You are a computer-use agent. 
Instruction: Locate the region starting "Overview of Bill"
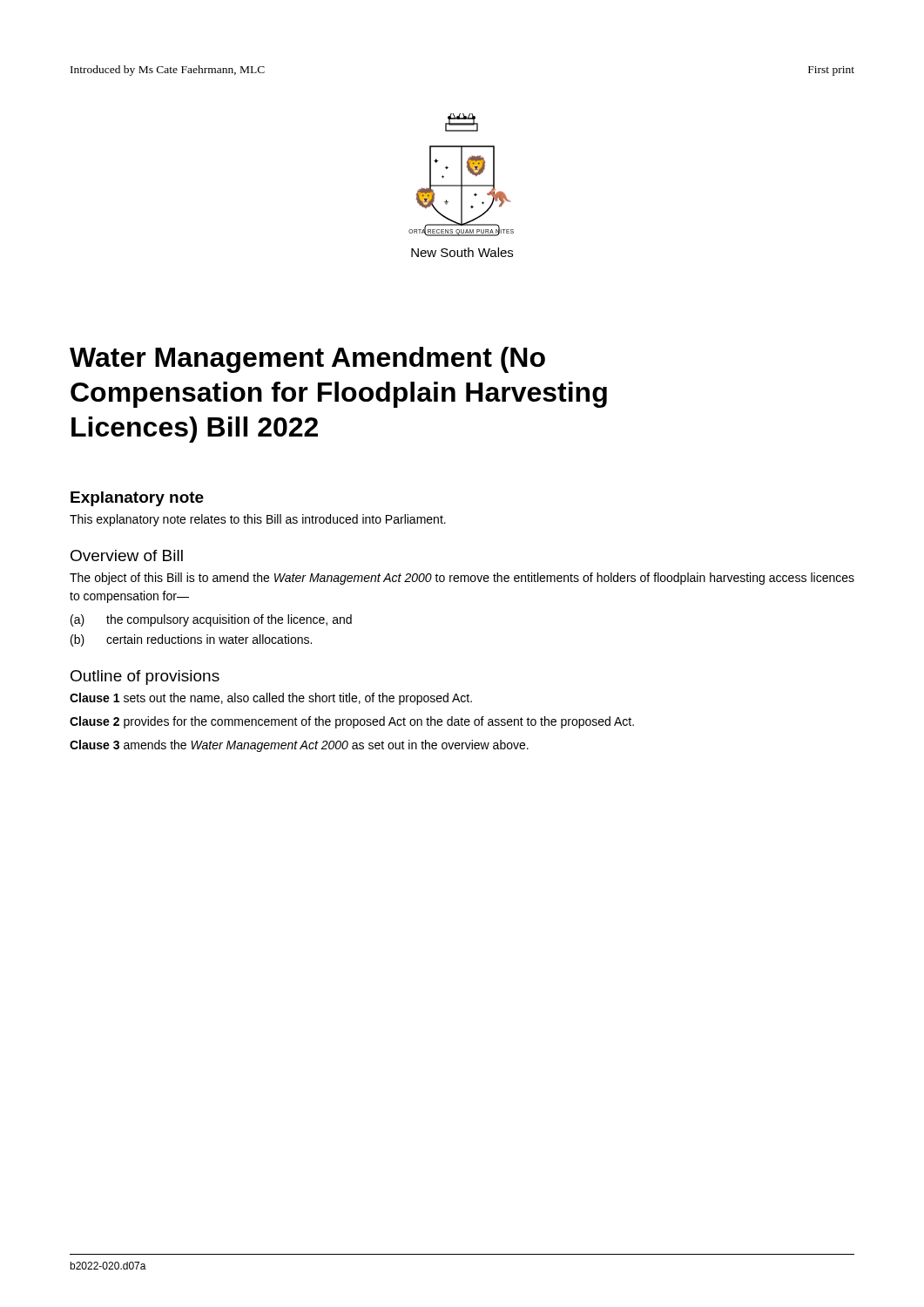(127, 555)
